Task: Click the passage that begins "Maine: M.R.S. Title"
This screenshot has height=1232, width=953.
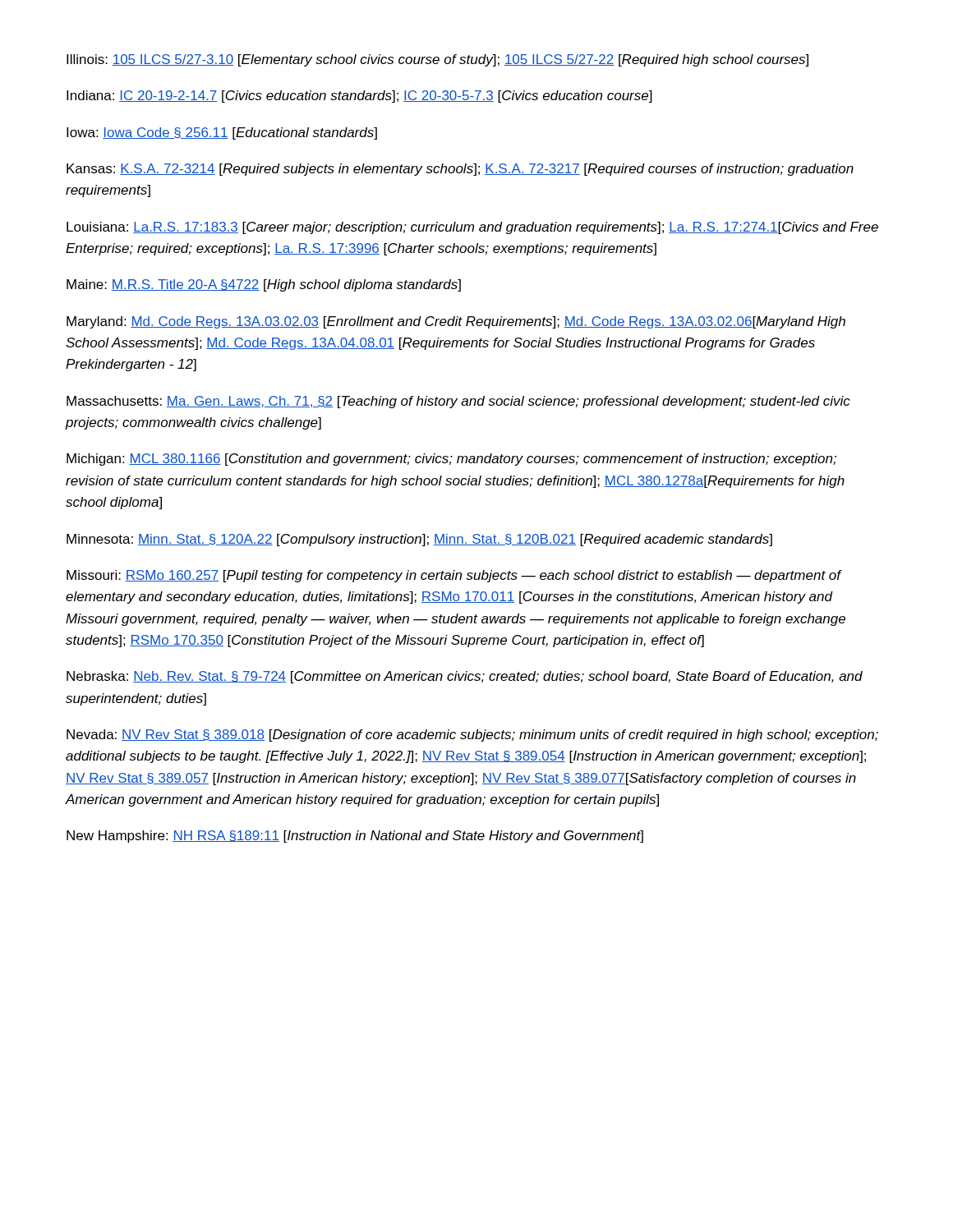Action: pyautogui.click(x=264, y=285)
